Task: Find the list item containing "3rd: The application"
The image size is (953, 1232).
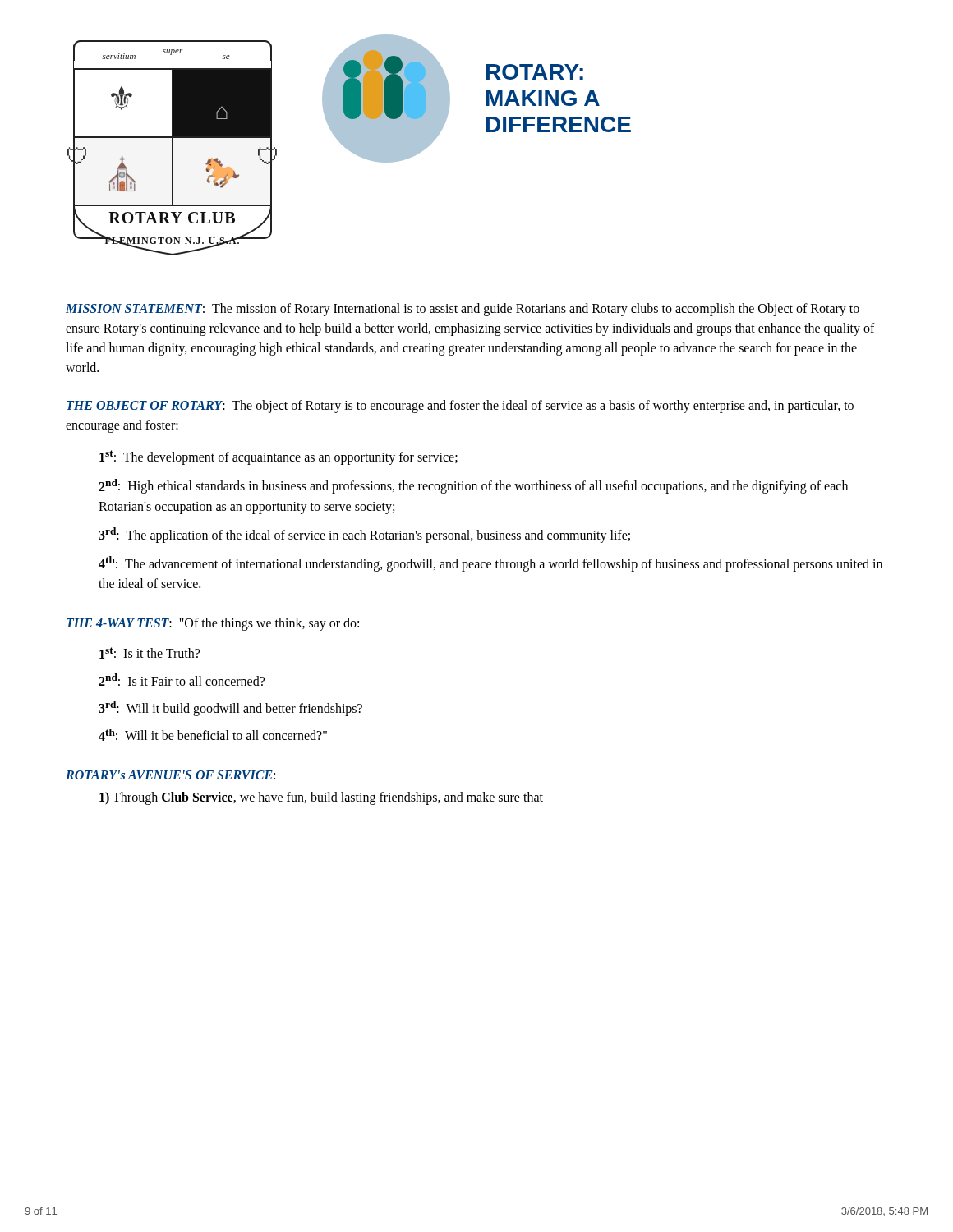Action: [x=365, y=533]
